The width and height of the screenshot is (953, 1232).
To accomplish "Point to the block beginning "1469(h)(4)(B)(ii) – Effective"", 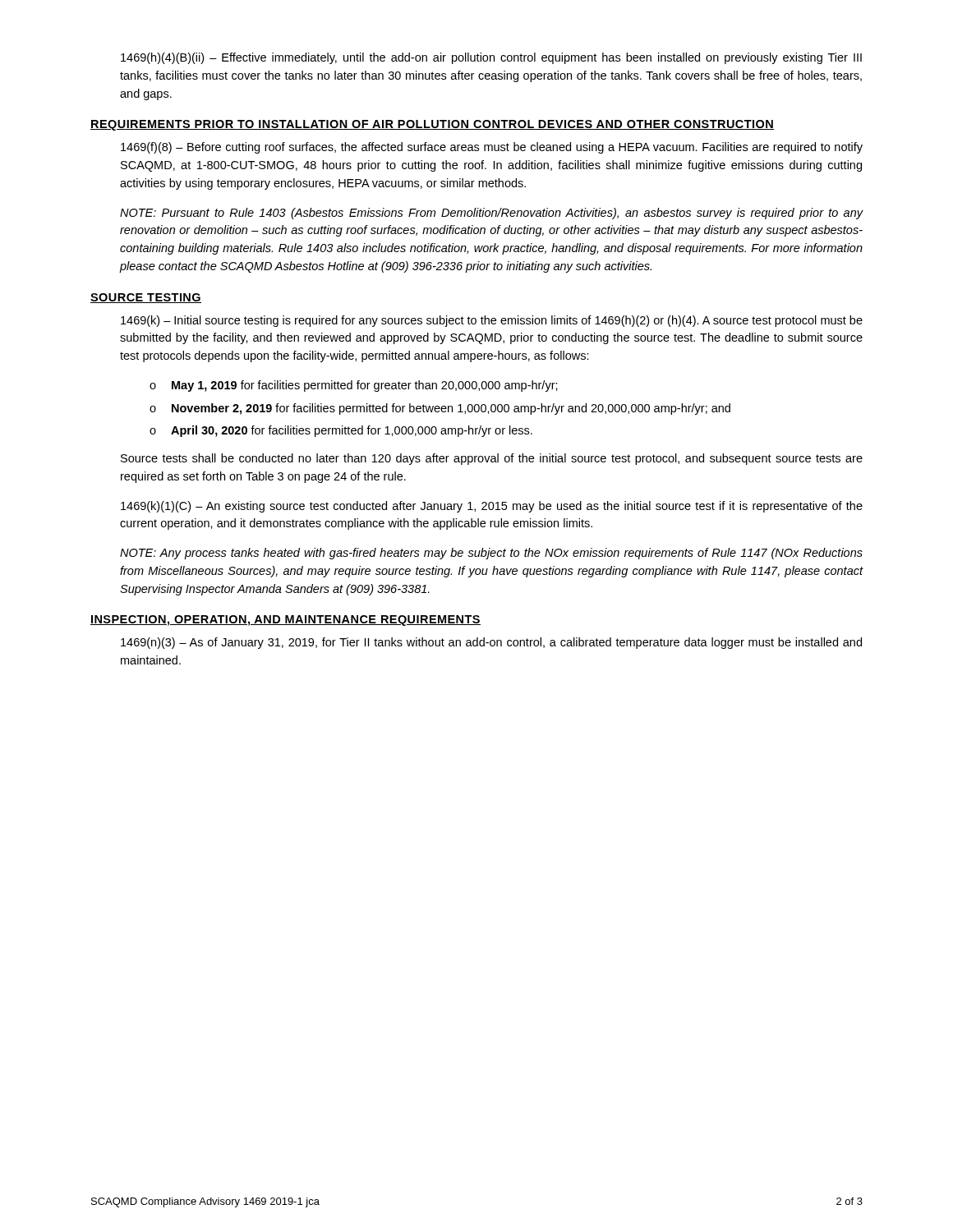I will point(491,75).
